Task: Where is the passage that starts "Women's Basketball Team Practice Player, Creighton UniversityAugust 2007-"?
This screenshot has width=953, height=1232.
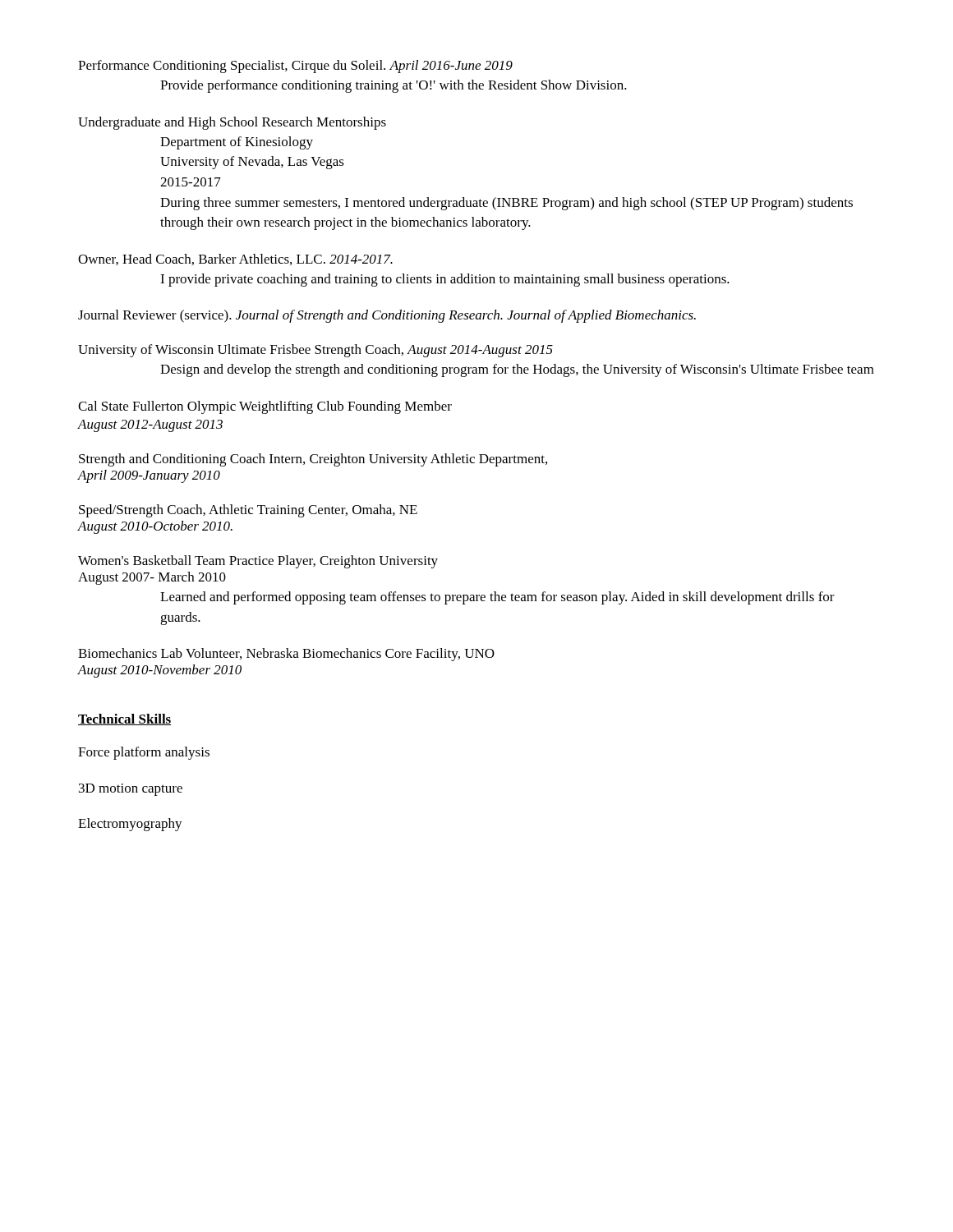Action: pos(476,590)
